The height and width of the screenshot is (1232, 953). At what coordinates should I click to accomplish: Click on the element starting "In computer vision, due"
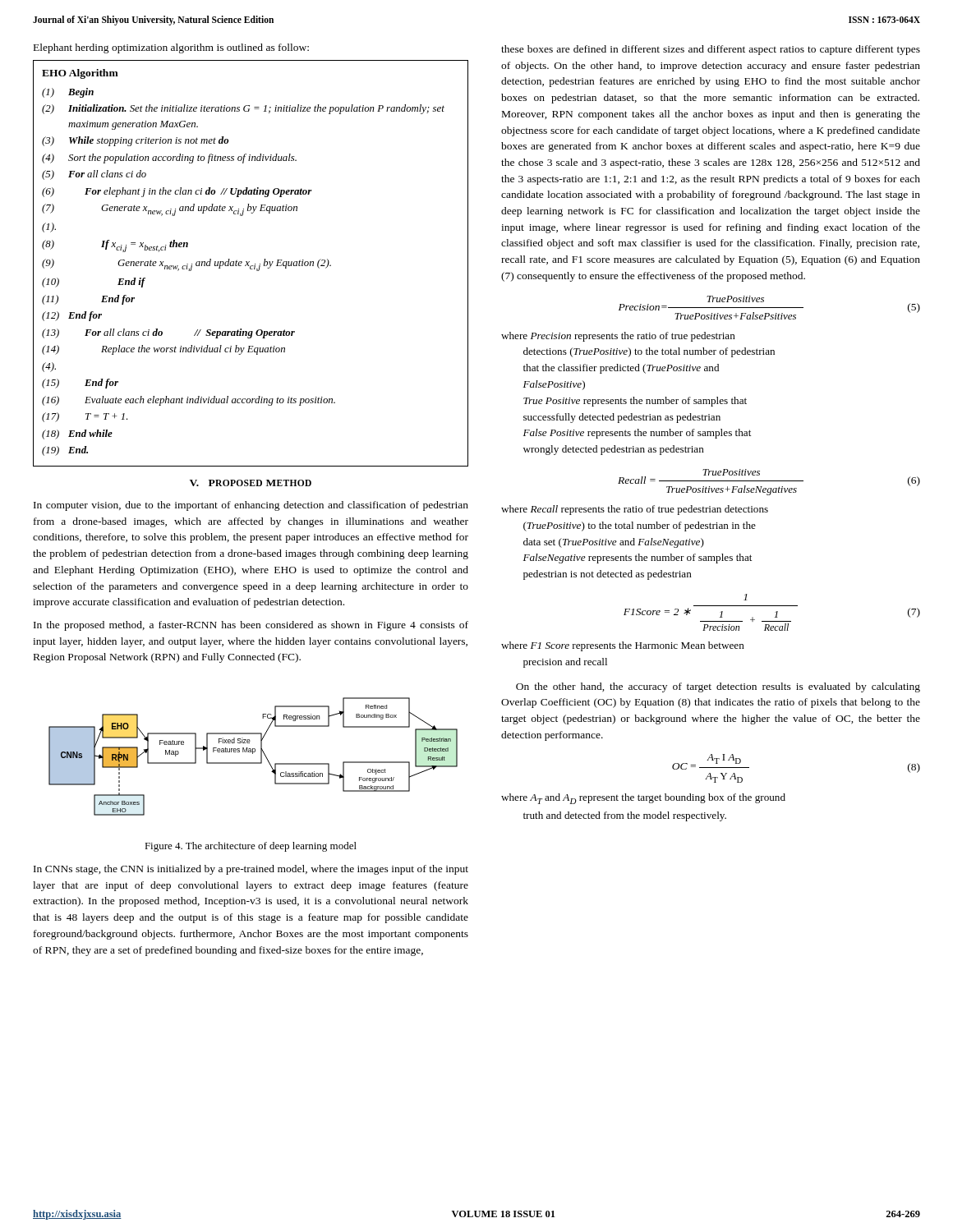click(251, 553)
